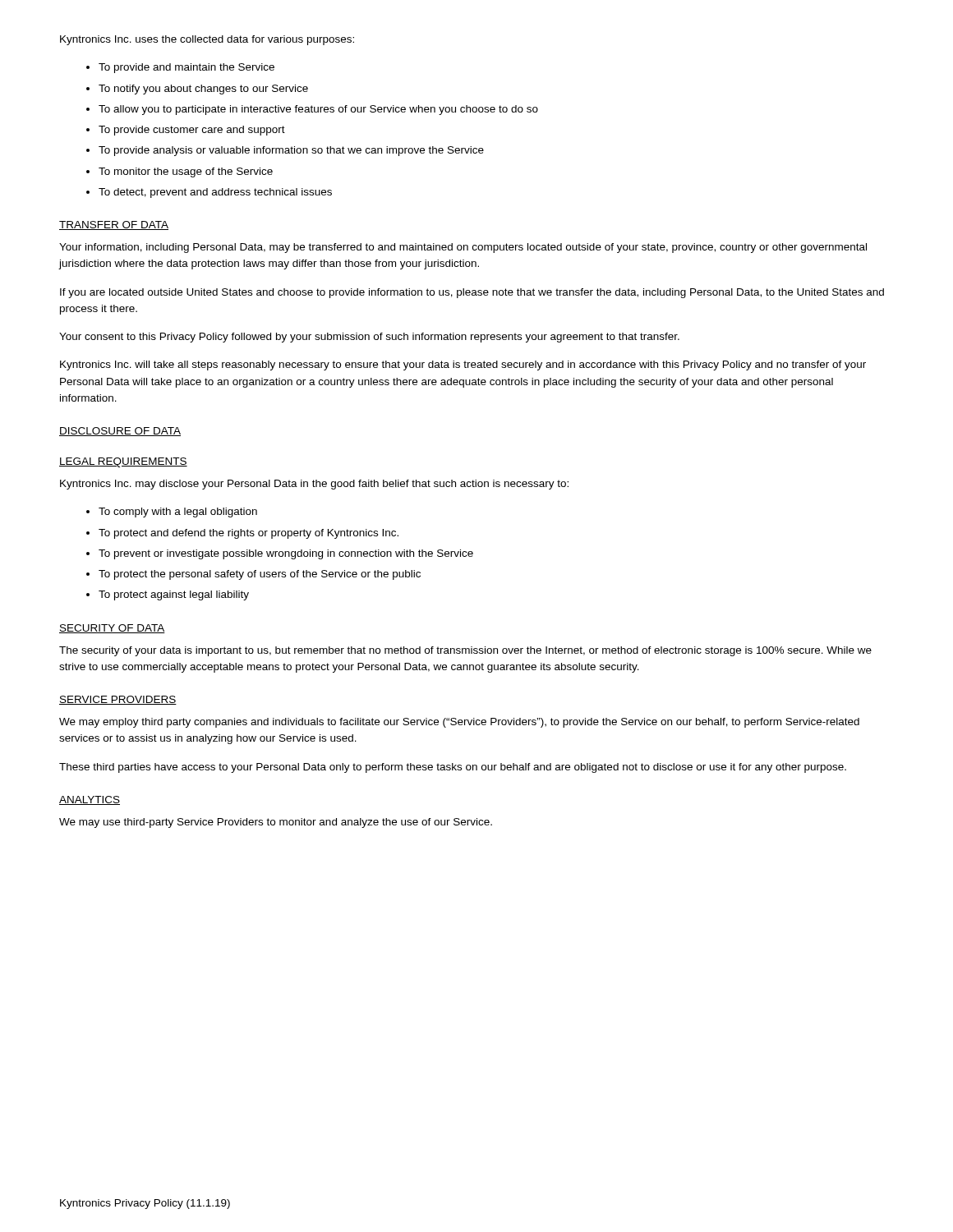Locate the section header that reads "DISCLOSURE OF DATA"

click(x=120, y=431)
